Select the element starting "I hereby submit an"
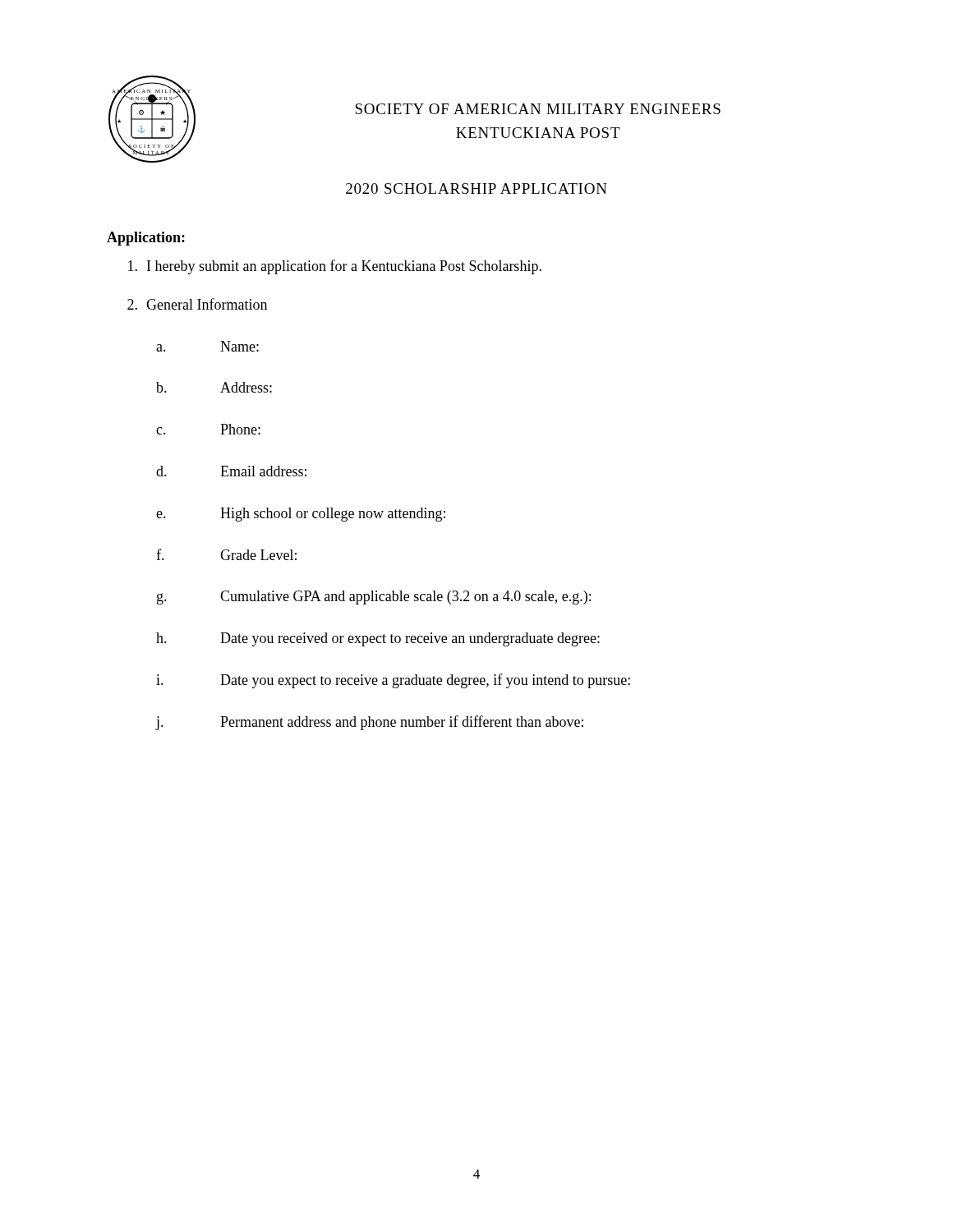 (476, 266)
